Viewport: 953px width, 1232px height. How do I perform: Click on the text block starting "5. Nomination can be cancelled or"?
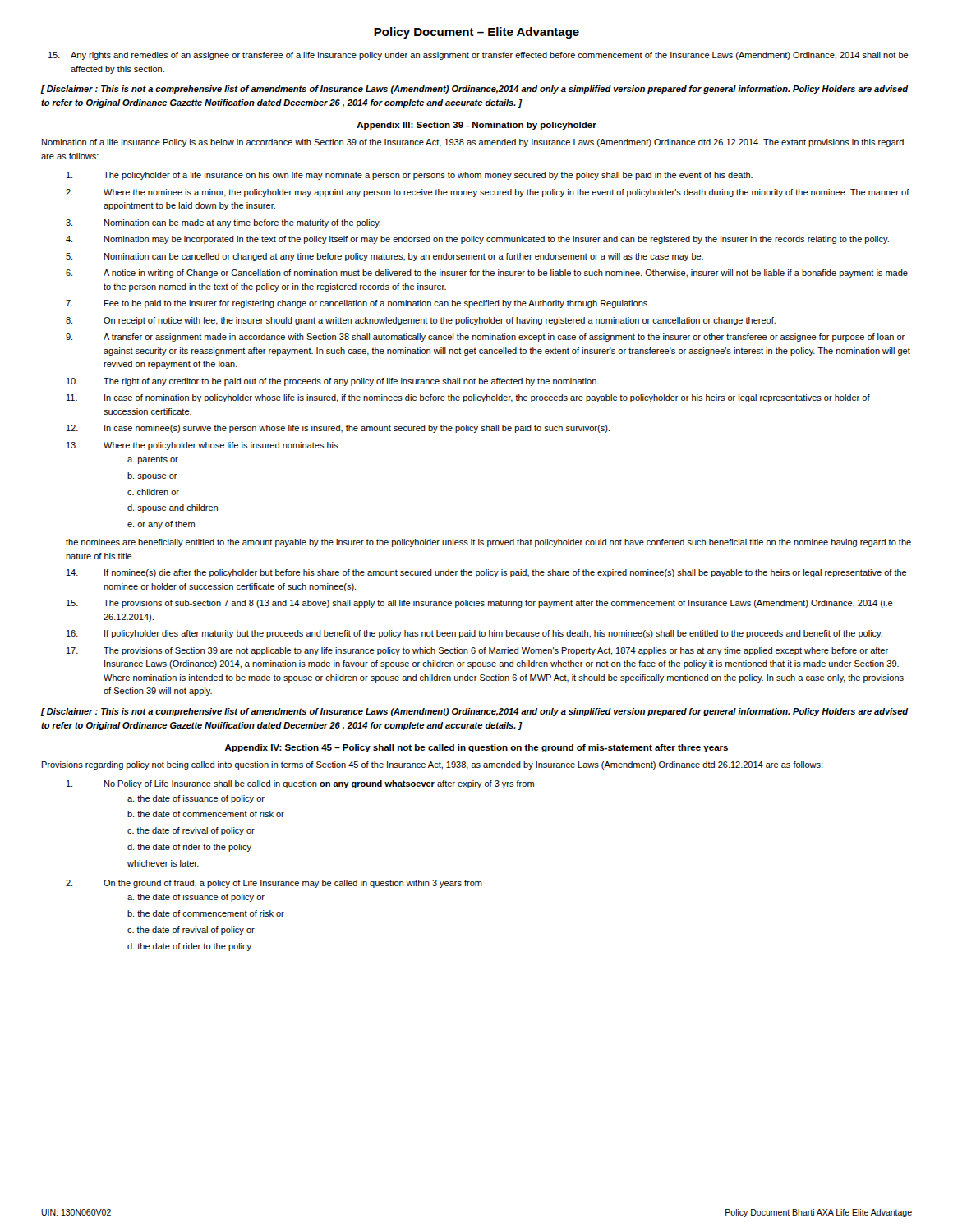[x=476, y=256]
